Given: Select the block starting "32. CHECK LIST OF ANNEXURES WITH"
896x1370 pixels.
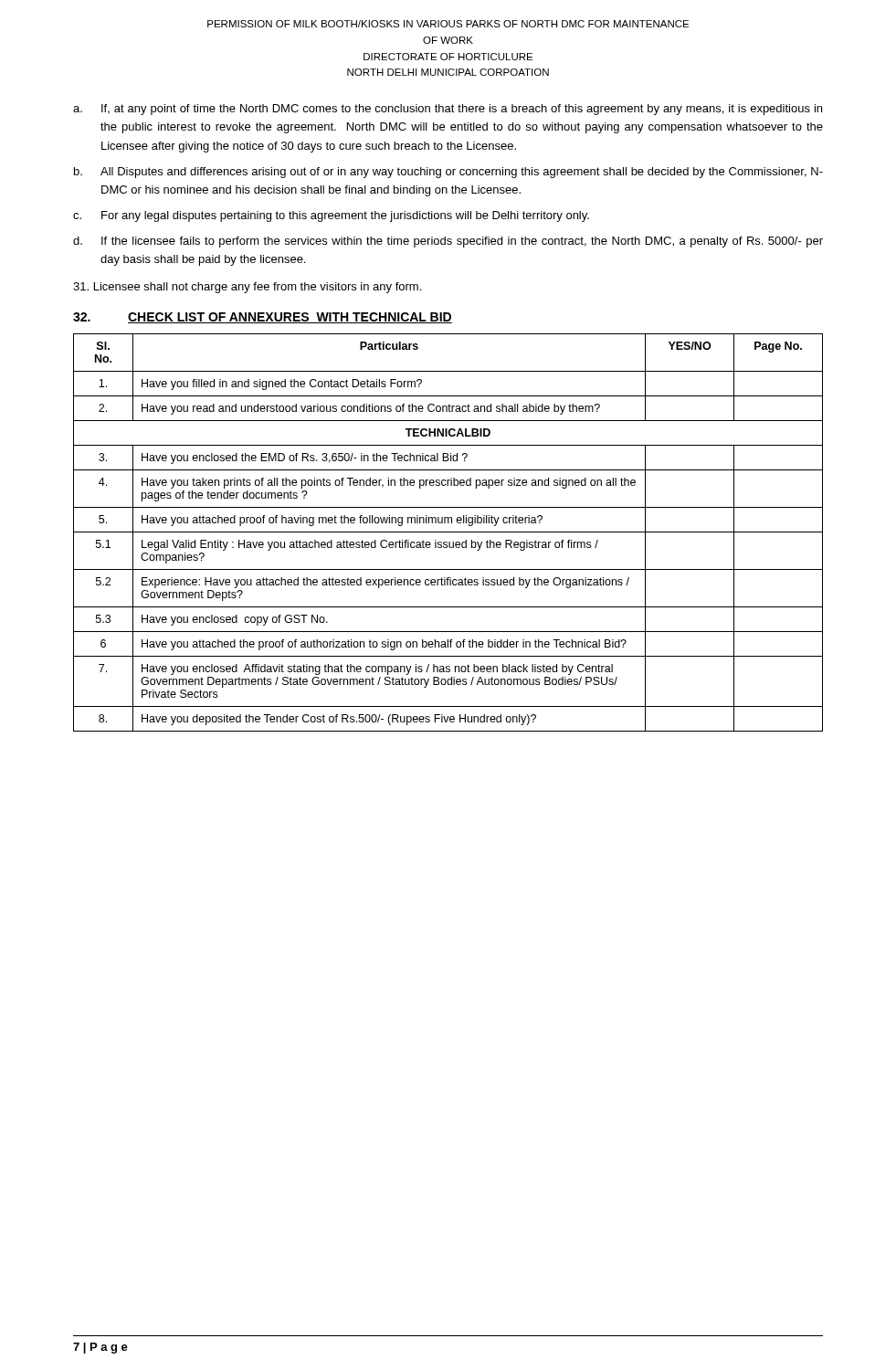Looking at the screenshot, I should point(262,316).
